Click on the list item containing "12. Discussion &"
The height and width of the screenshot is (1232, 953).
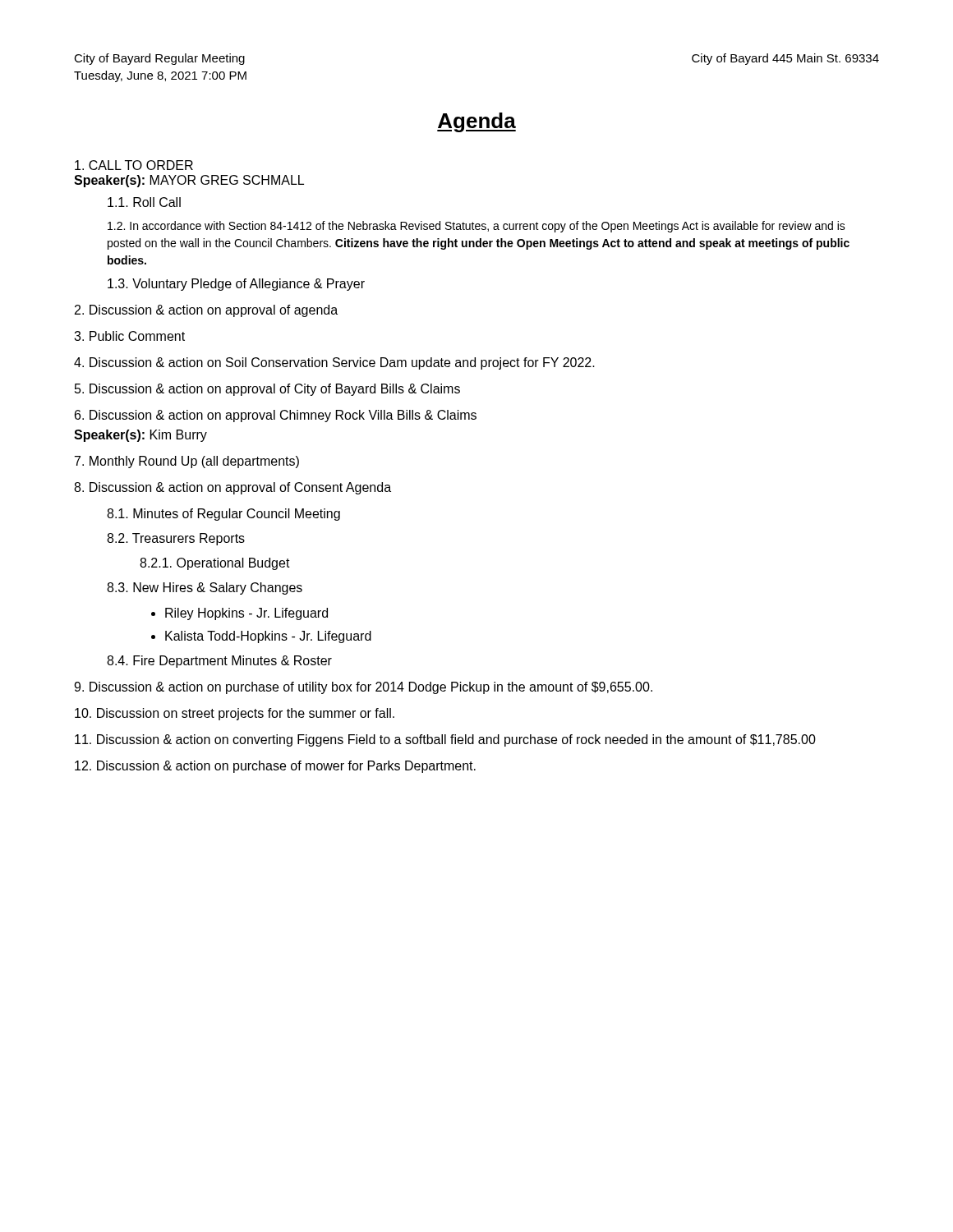click(275, 766)
